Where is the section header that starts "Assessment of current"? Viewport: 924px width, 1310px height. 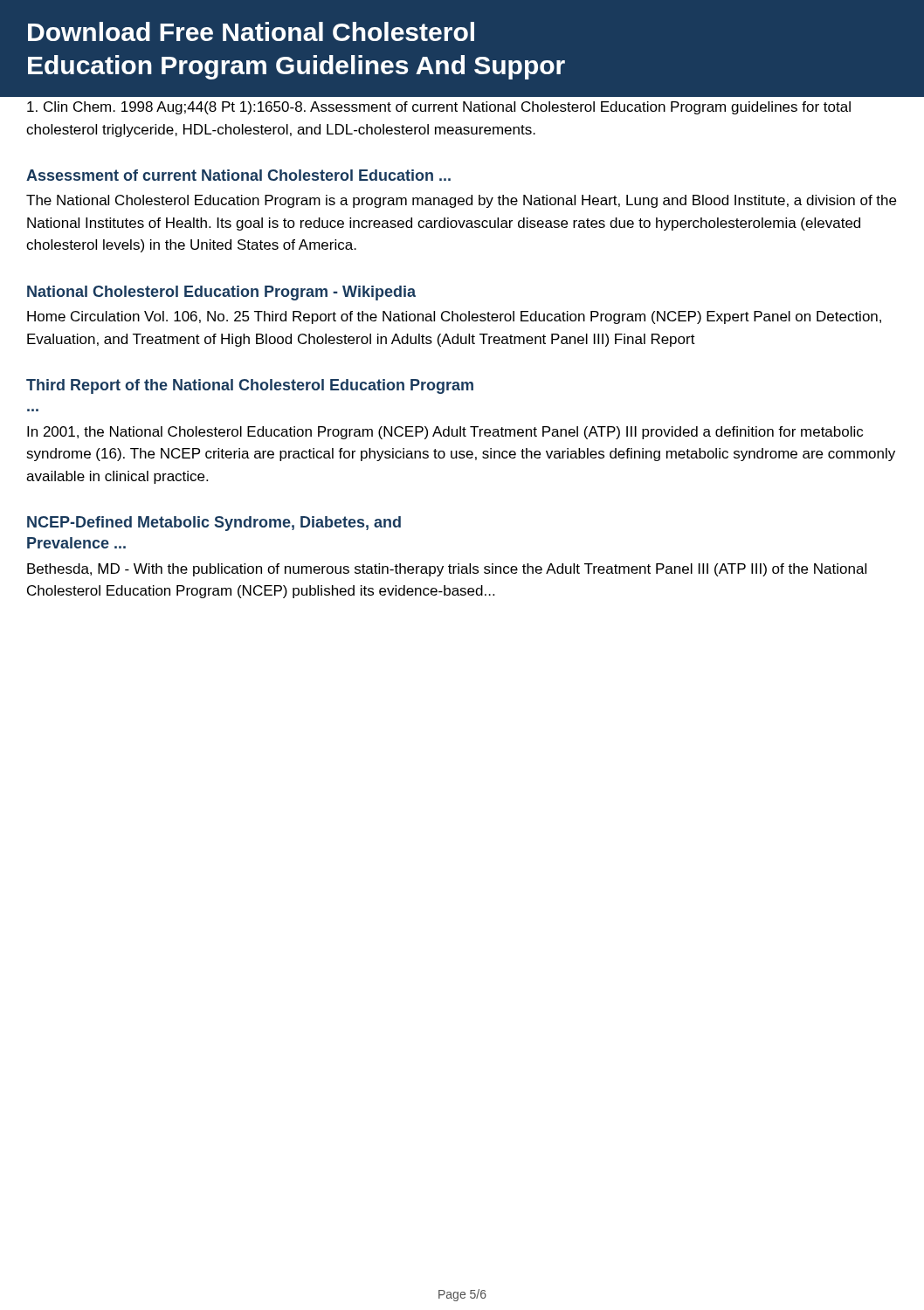tap(238, 175)
